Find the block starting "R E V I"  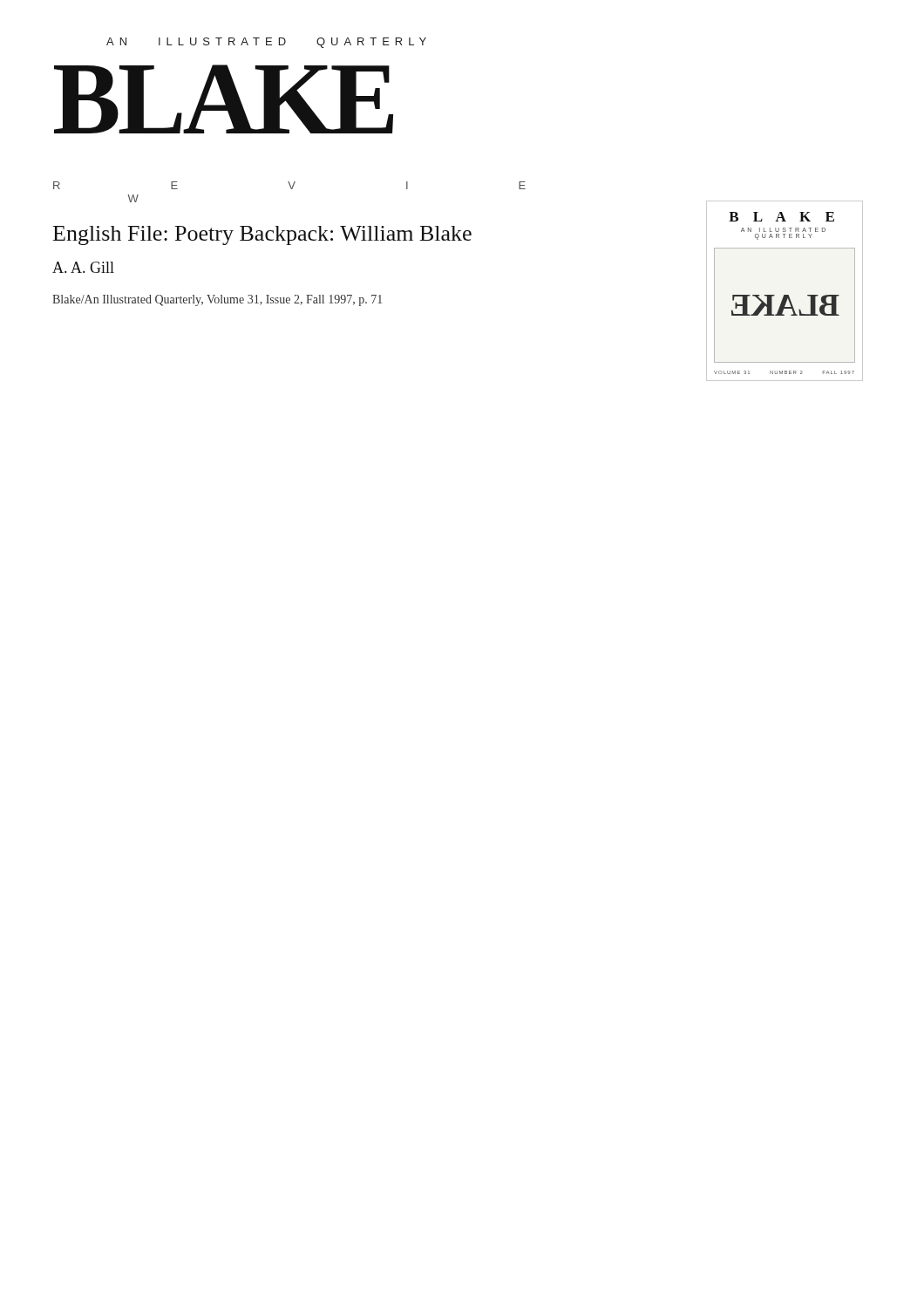(x=297, y=192)
